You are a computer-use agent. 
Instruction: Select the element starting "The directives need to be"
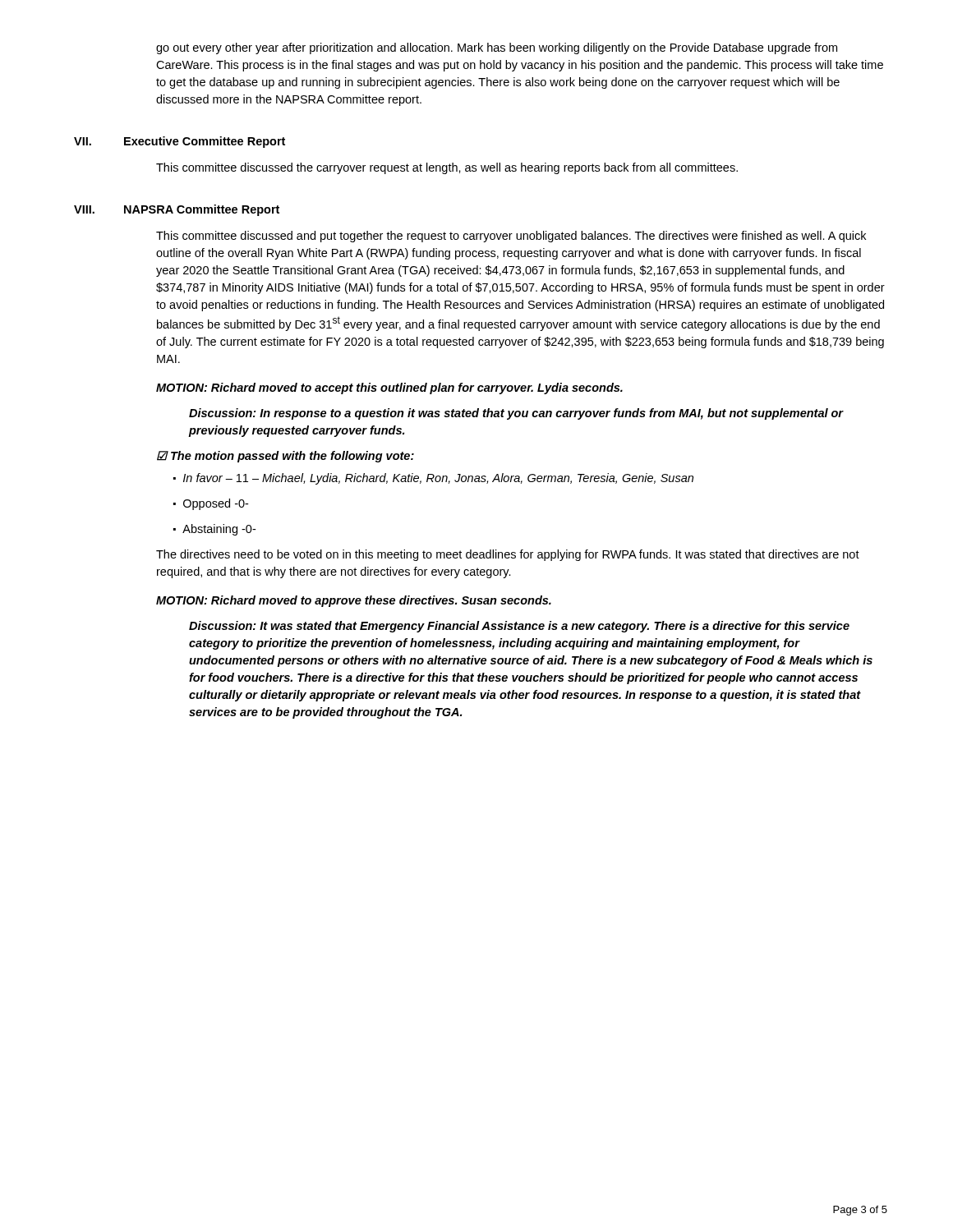[522, 564]
